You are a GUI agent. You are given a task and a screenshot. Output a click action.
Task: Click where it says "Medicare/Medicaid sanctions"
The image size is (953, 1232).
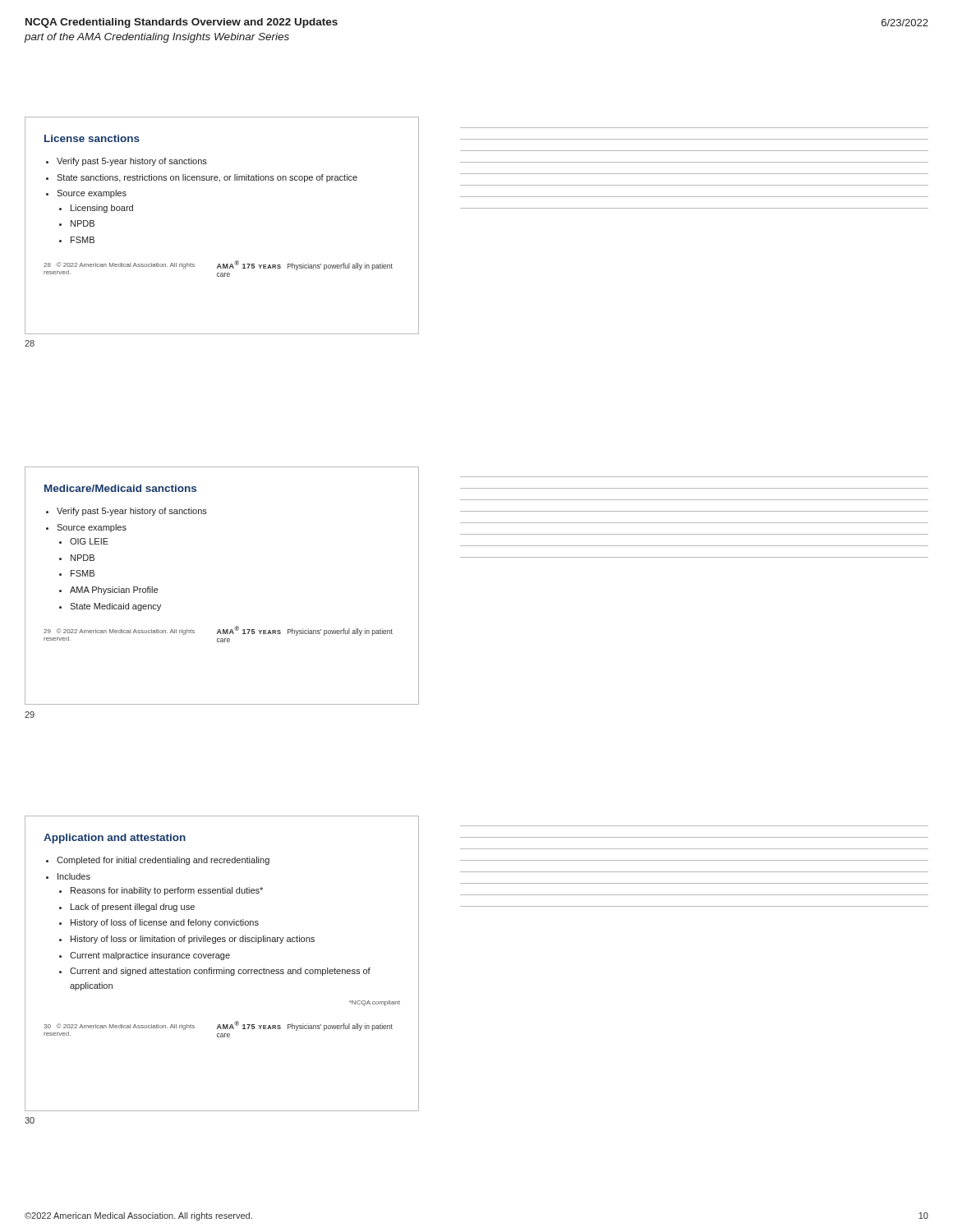click(120, 488)
